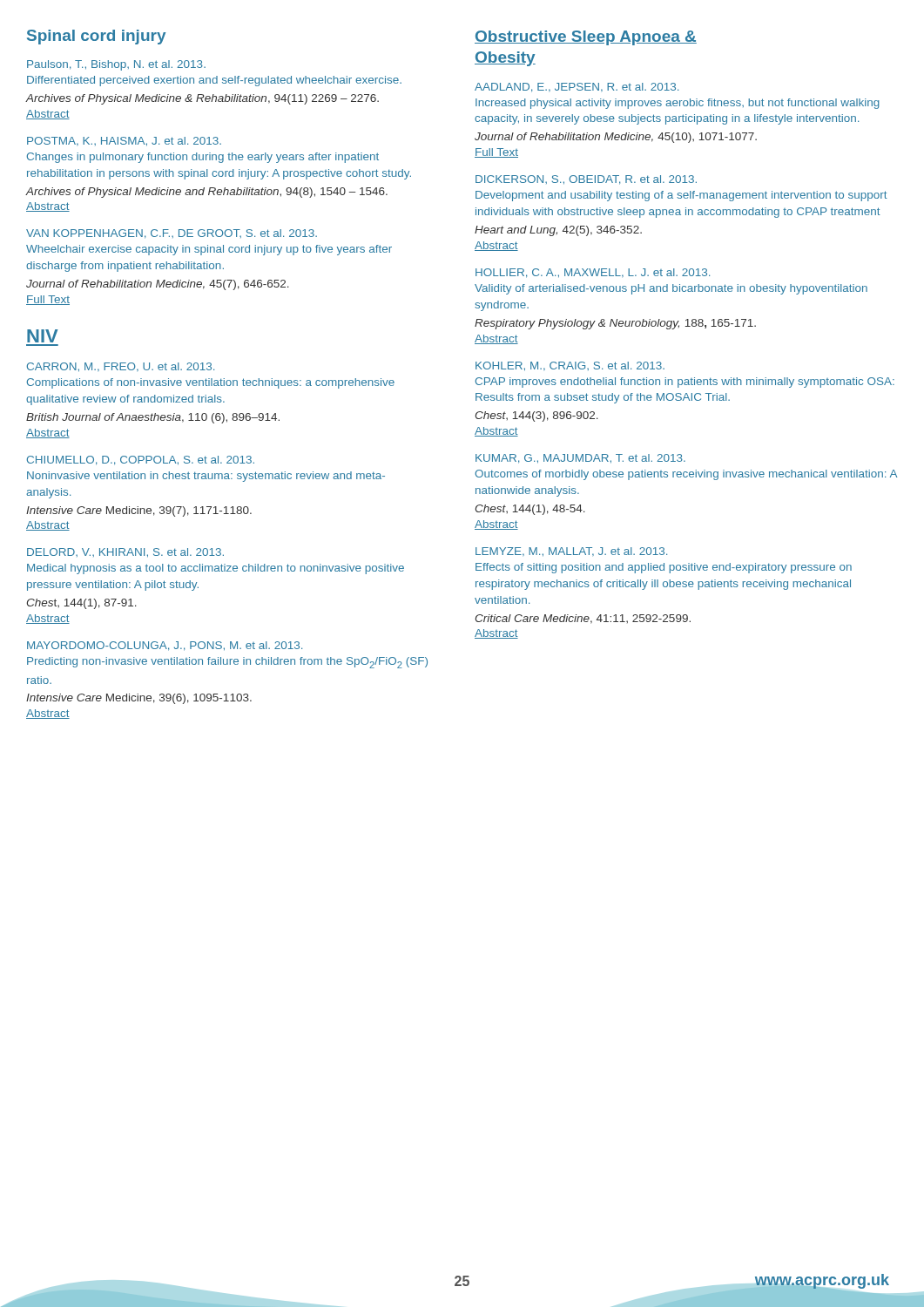Find the text starting "HOLLIER, C. A., MAXWELL, L. J. et al."
The width and height of the screenshot is (924, 1307).
[x=593, y=273]
